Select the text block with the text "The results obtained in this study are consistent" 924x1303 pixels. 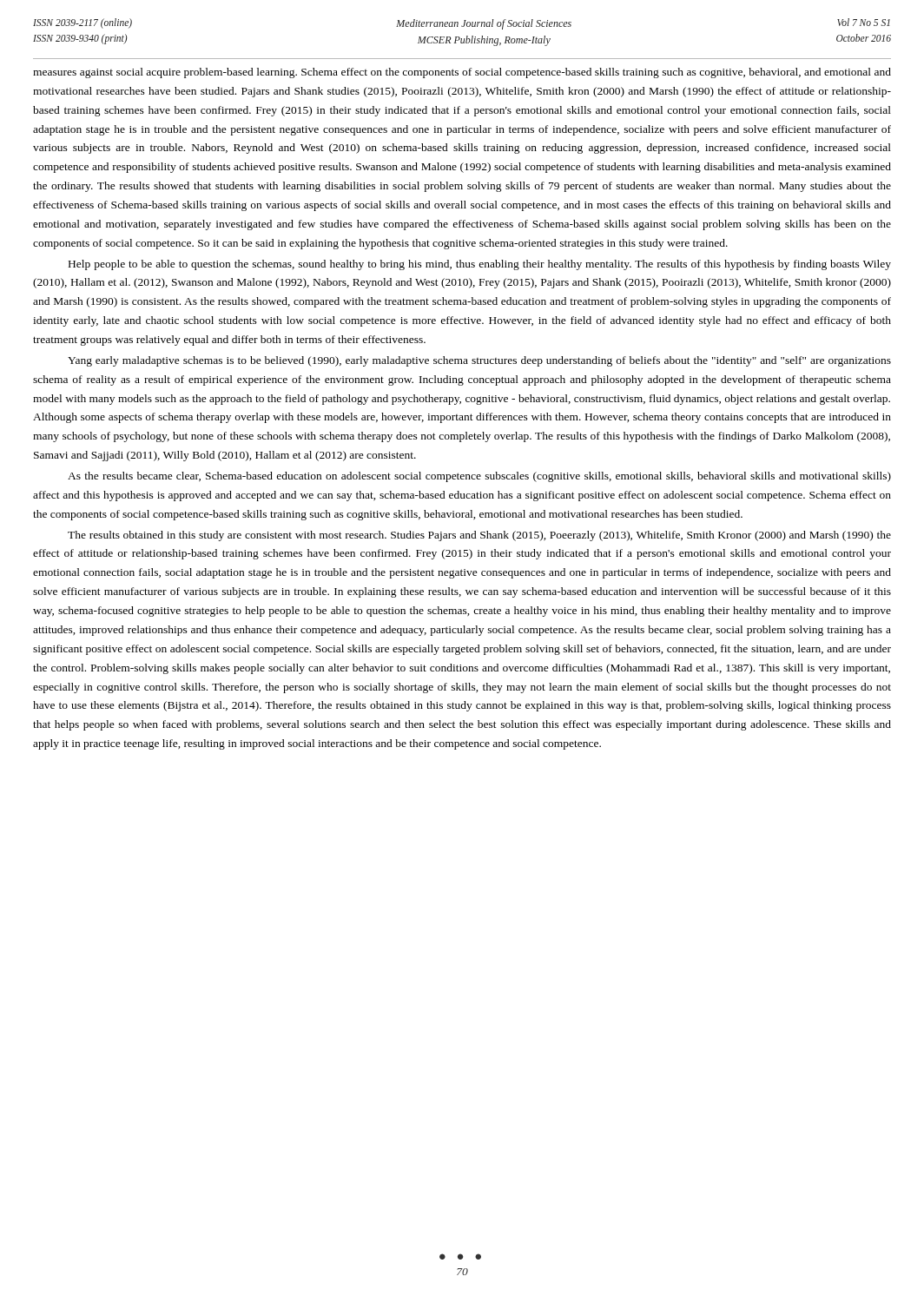462,639
